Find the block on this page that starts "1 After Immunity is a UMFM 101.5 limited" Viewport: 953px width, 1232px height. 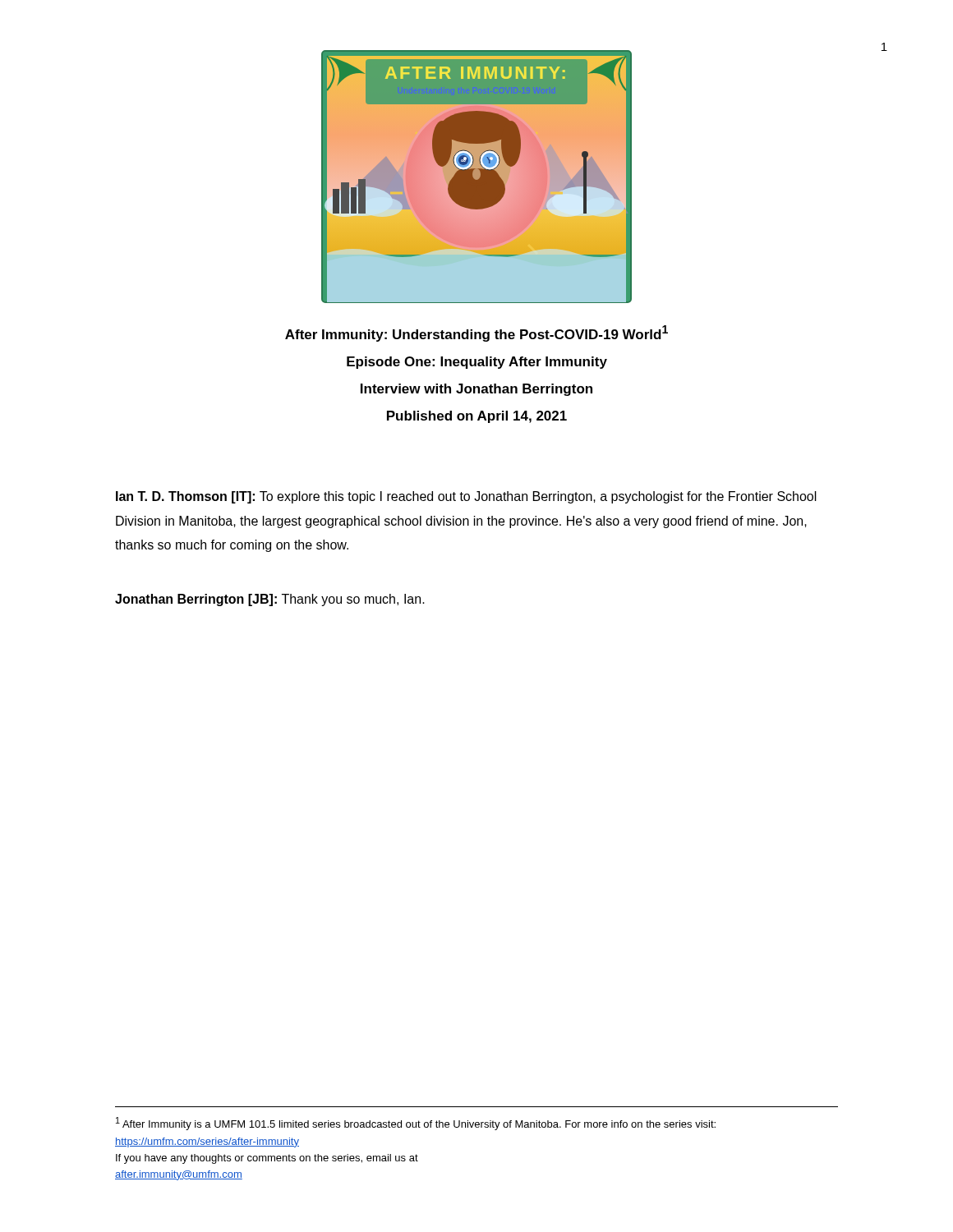click(416, 1124)
